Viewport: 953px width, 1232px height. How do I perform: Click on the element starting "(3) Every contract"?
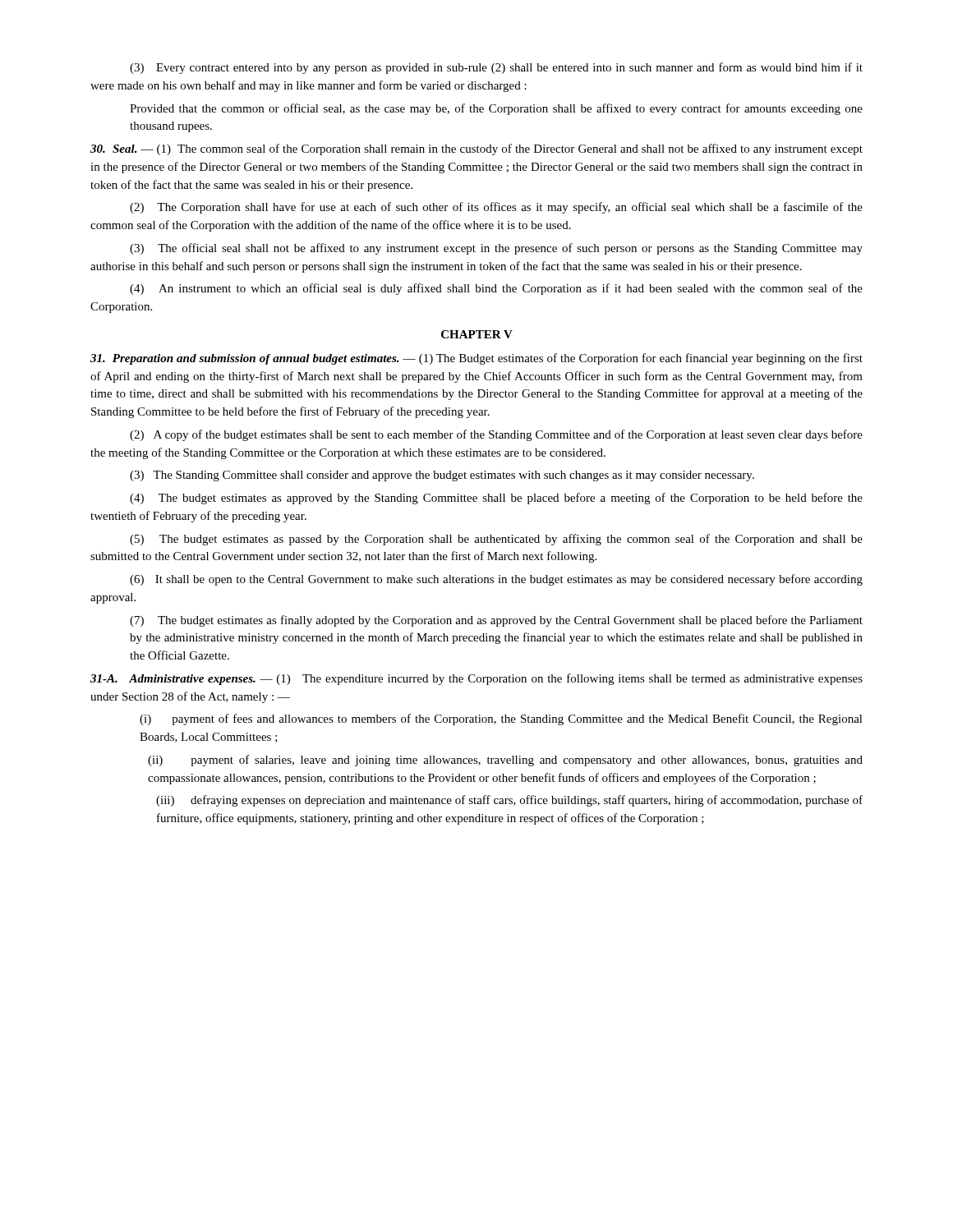476,97
